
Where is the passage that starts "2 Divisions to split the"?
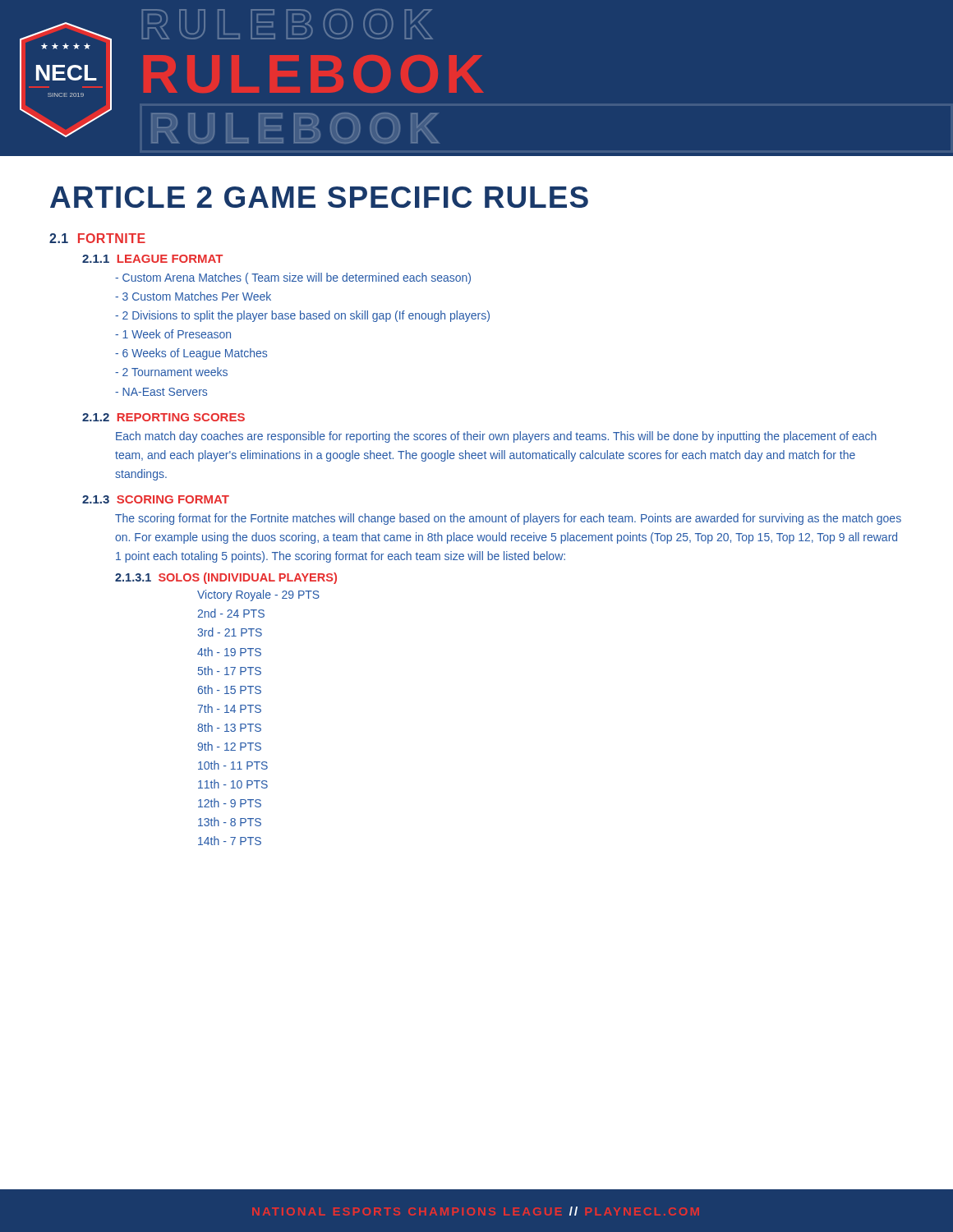[303, 316]
